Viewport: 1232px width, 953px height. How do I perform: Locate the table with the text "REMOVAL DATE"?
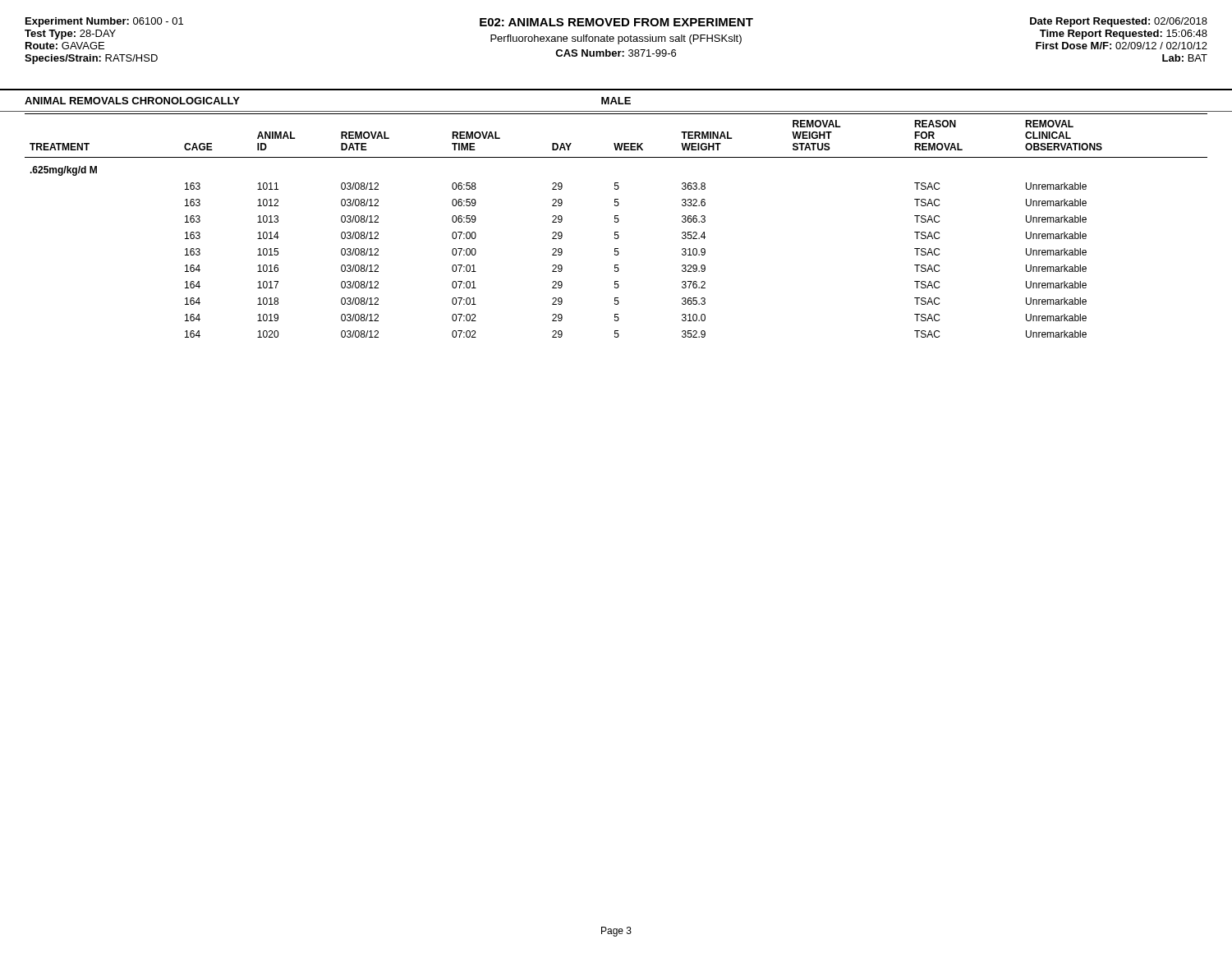pos(616,228)
